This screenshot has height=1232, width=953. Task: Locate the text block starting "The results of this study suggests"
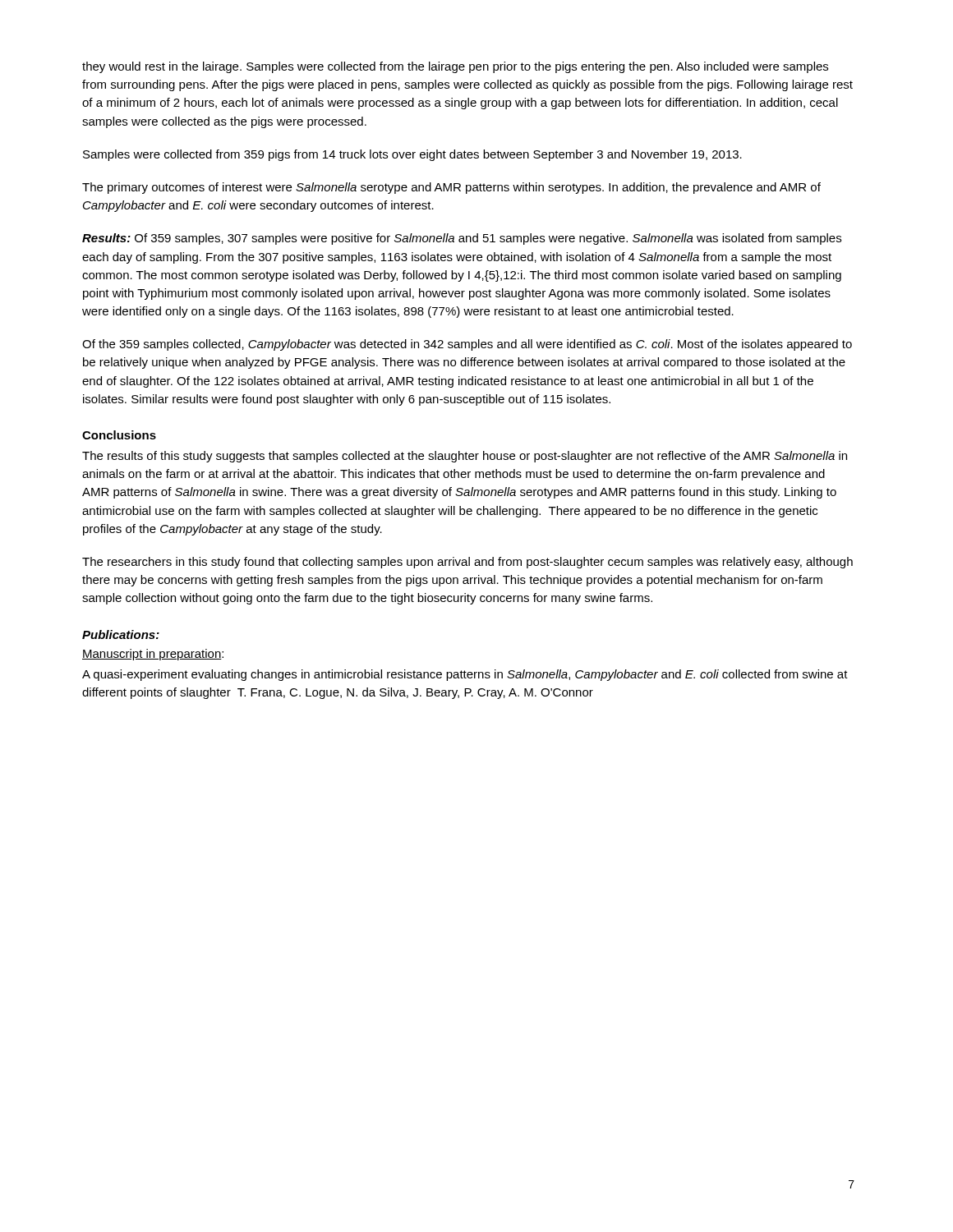coord(465,492)
